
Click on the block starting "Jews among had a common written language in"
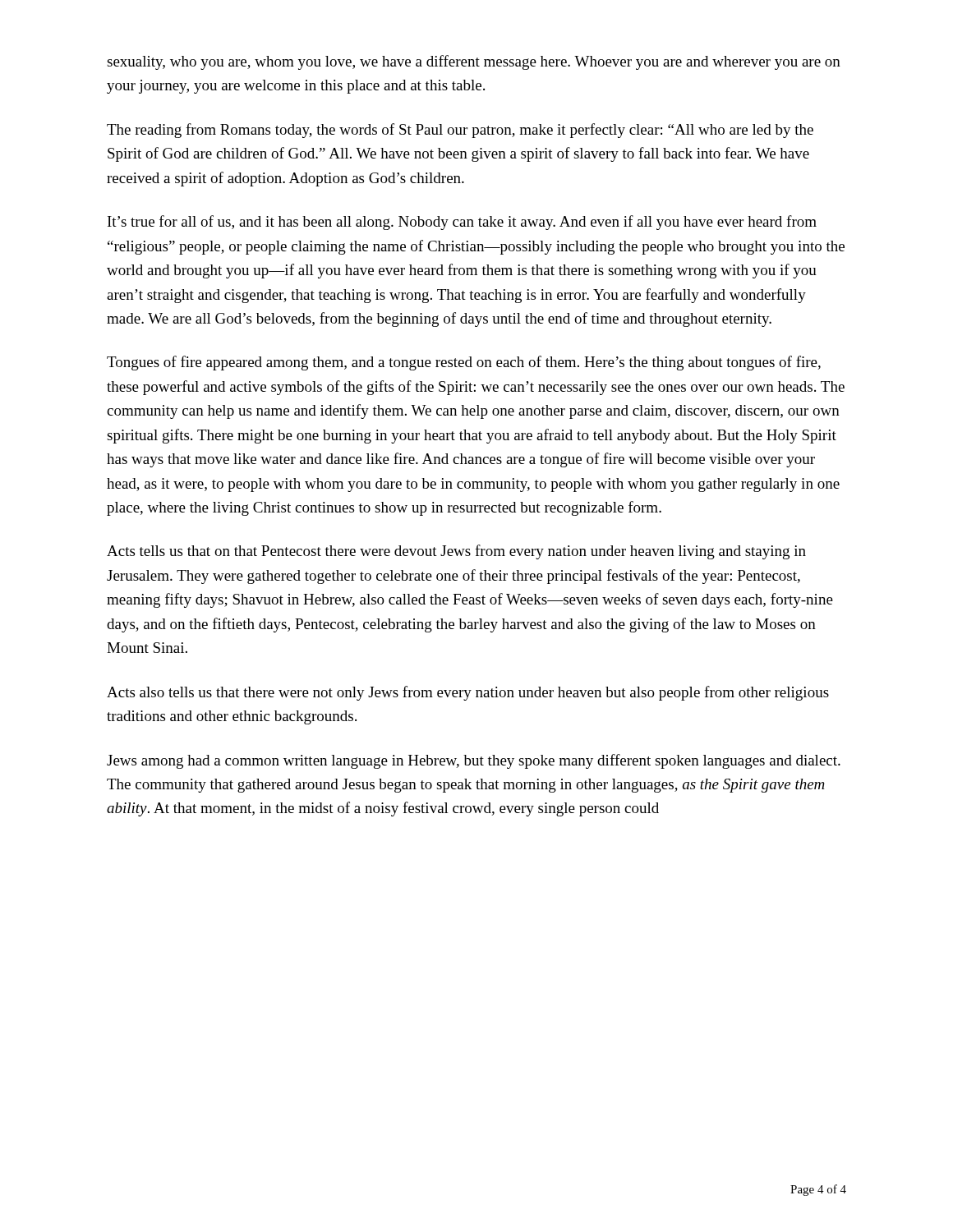(474, 784)
